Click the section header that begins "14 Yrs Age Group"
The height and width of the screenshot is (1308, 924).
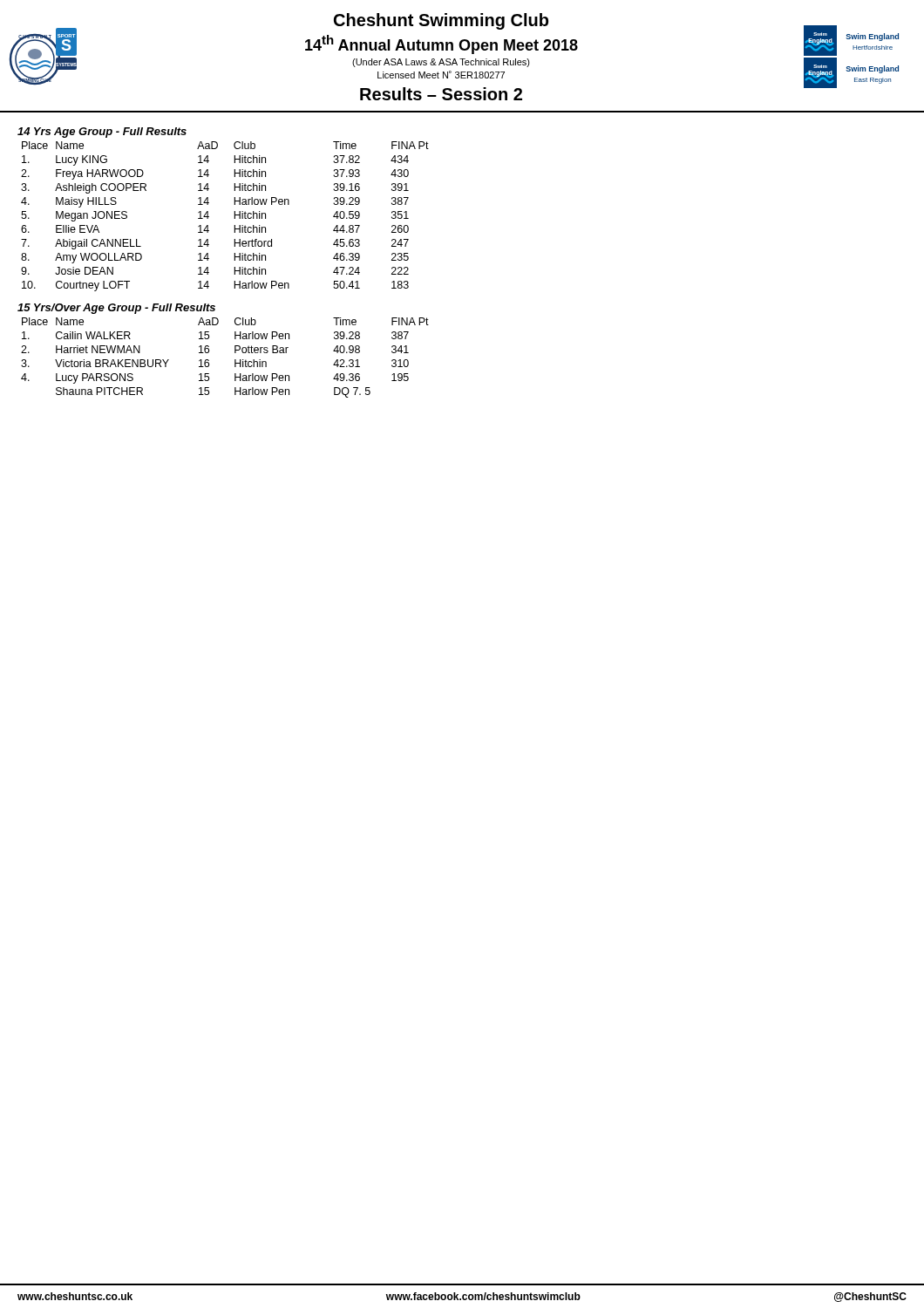[x=102, y=131]
